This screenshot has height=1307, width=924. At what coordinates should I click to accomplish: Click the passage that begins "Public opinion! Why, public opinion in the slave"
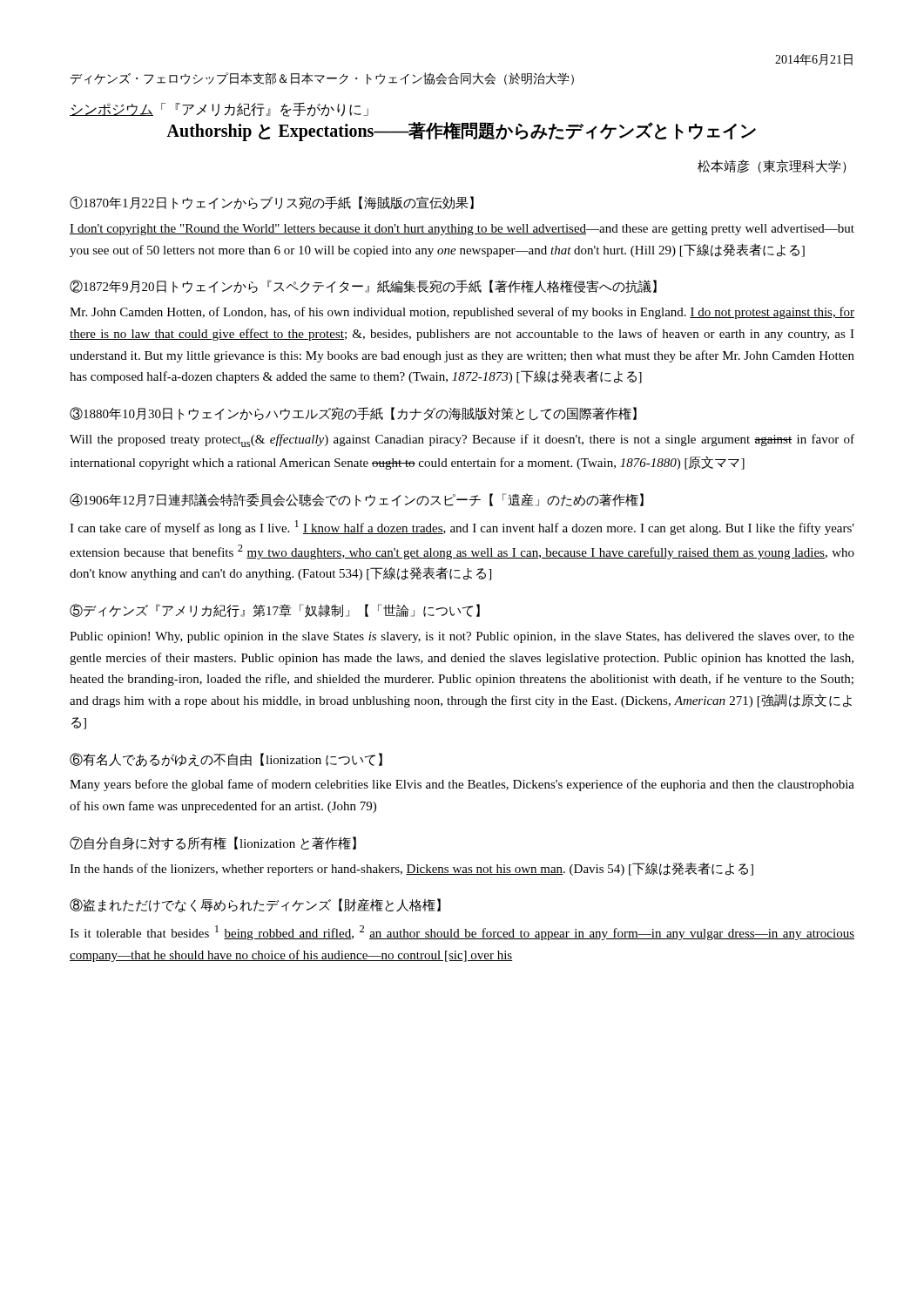tap(462, 679)
